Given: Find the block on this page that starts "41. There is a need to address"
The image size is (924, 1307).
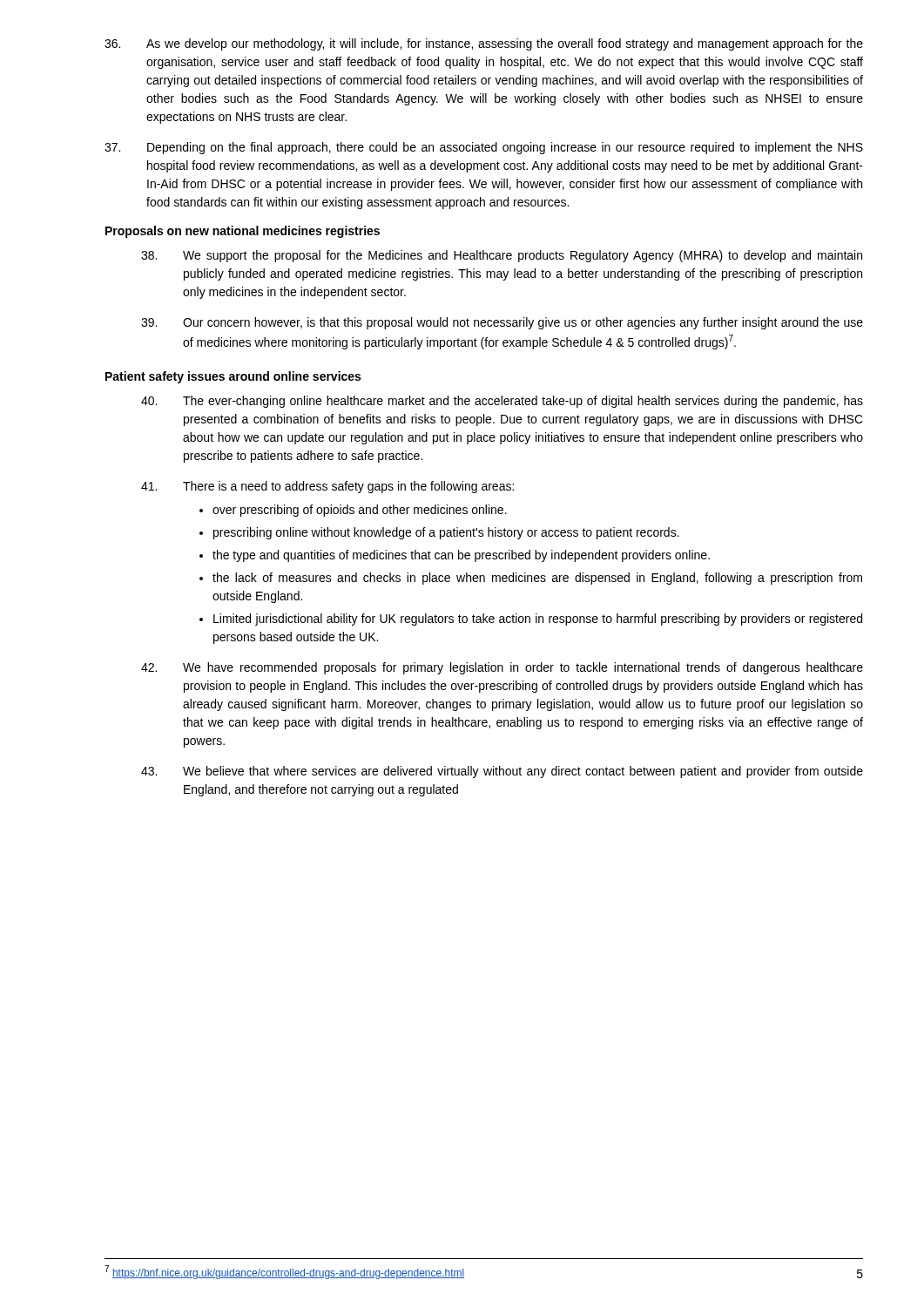Looking at the screenshot, I should point(502,486).
